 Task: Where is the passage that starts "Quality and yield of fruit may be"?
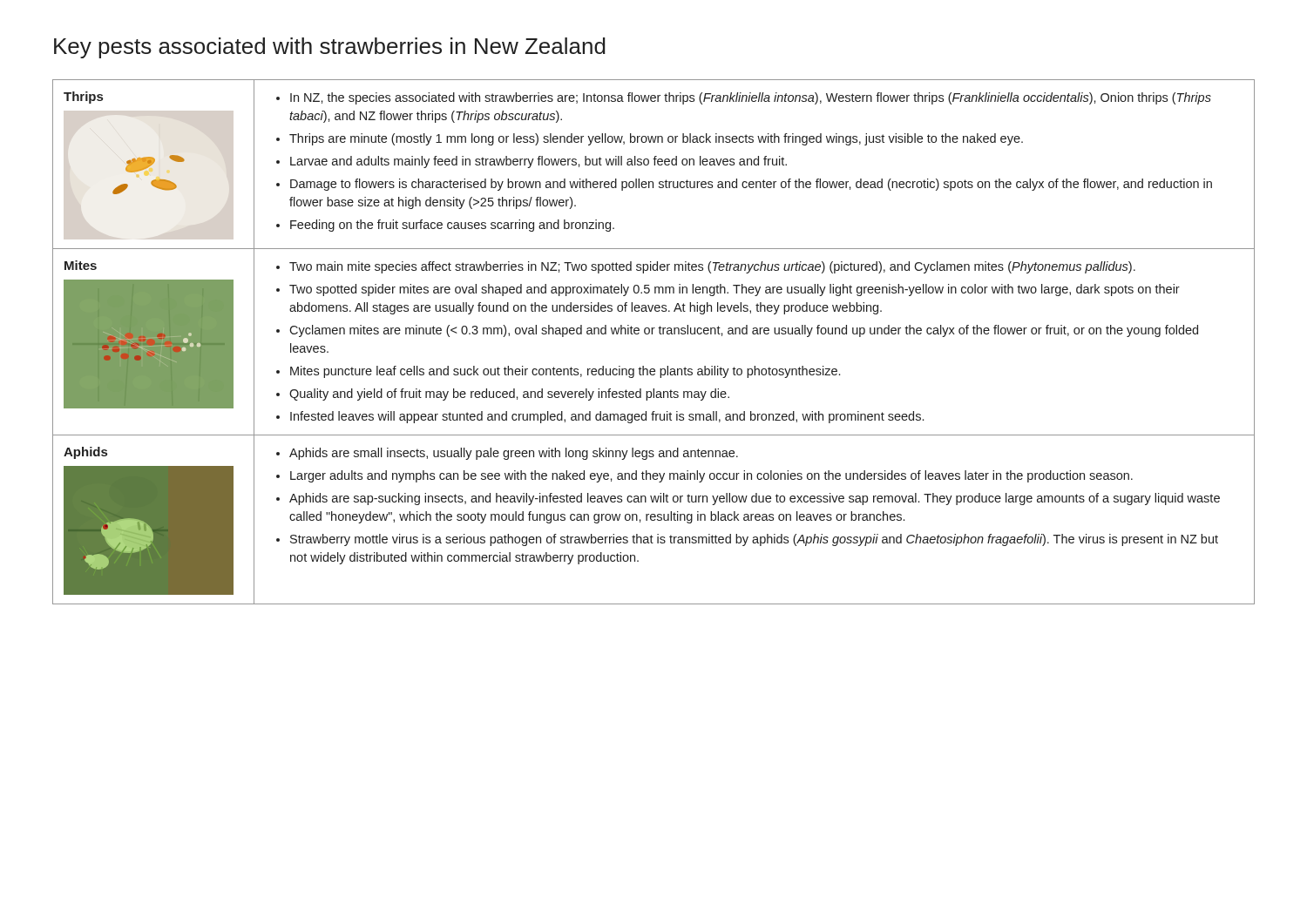coord(510,394)
